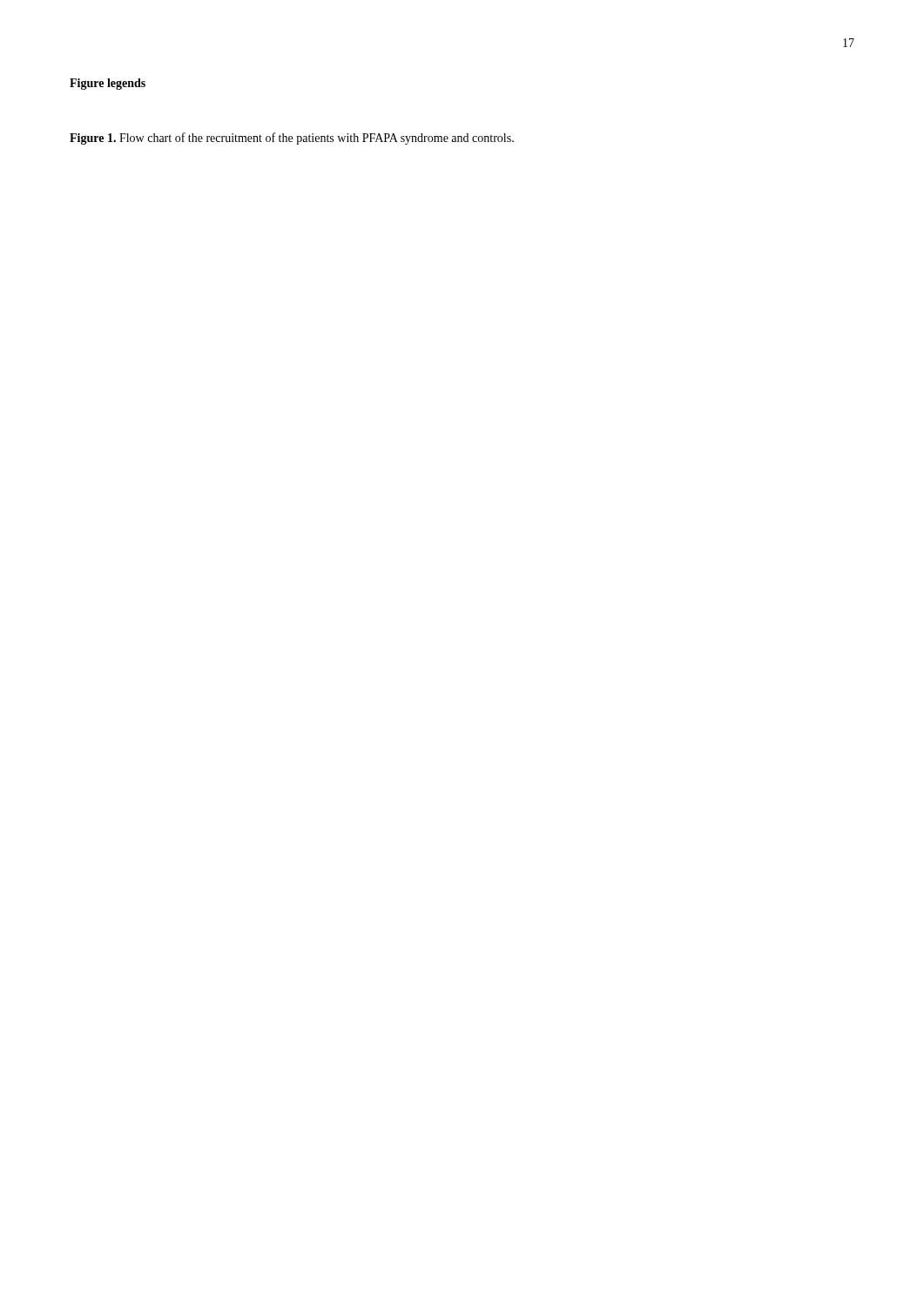924x1307 pixels.
Task: Click on the caption containing "Figure 1. Flow chart"
Action: click(x=292, y=138)
